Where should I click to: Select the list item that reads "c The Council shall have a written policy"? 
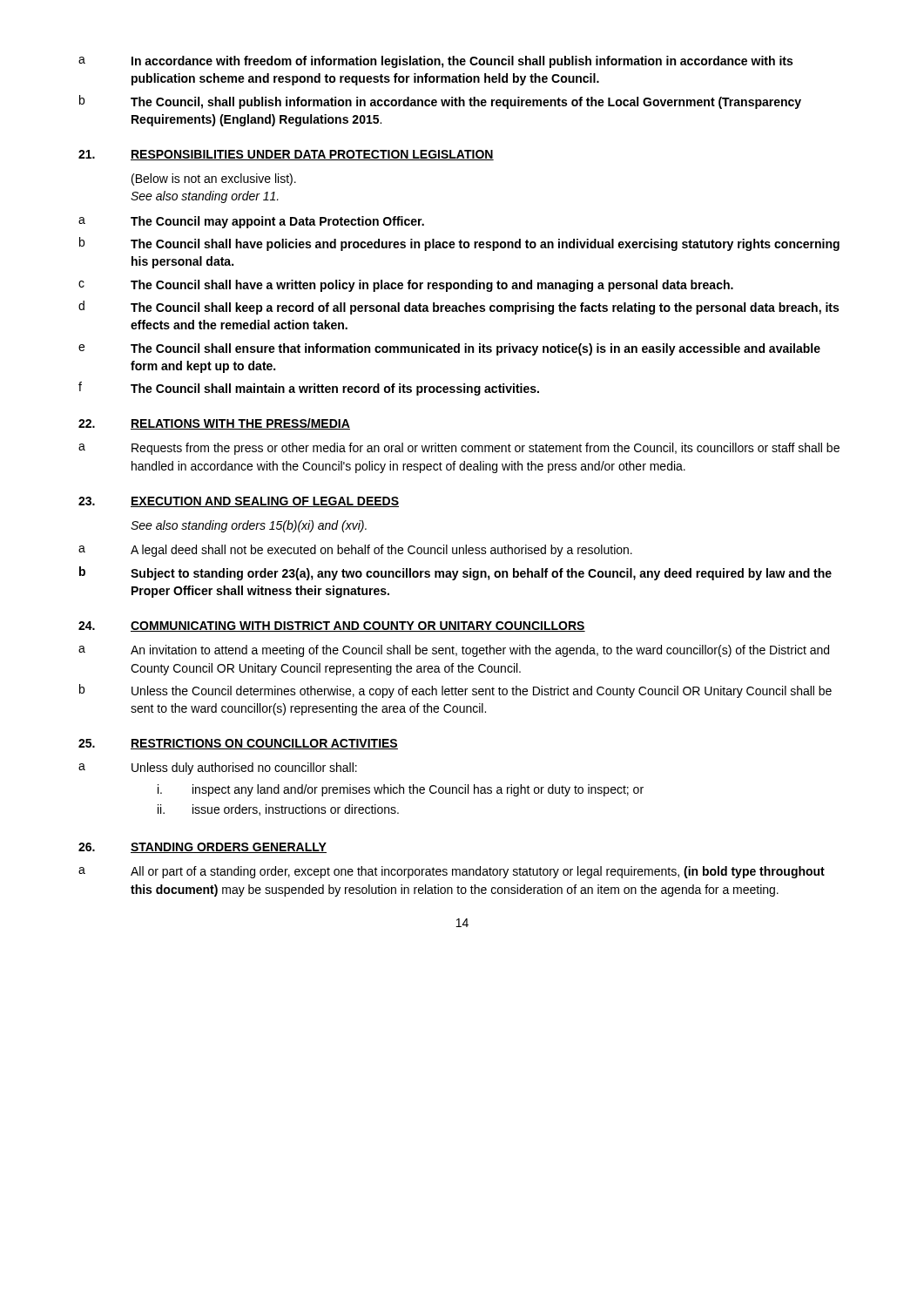[462, 285]
